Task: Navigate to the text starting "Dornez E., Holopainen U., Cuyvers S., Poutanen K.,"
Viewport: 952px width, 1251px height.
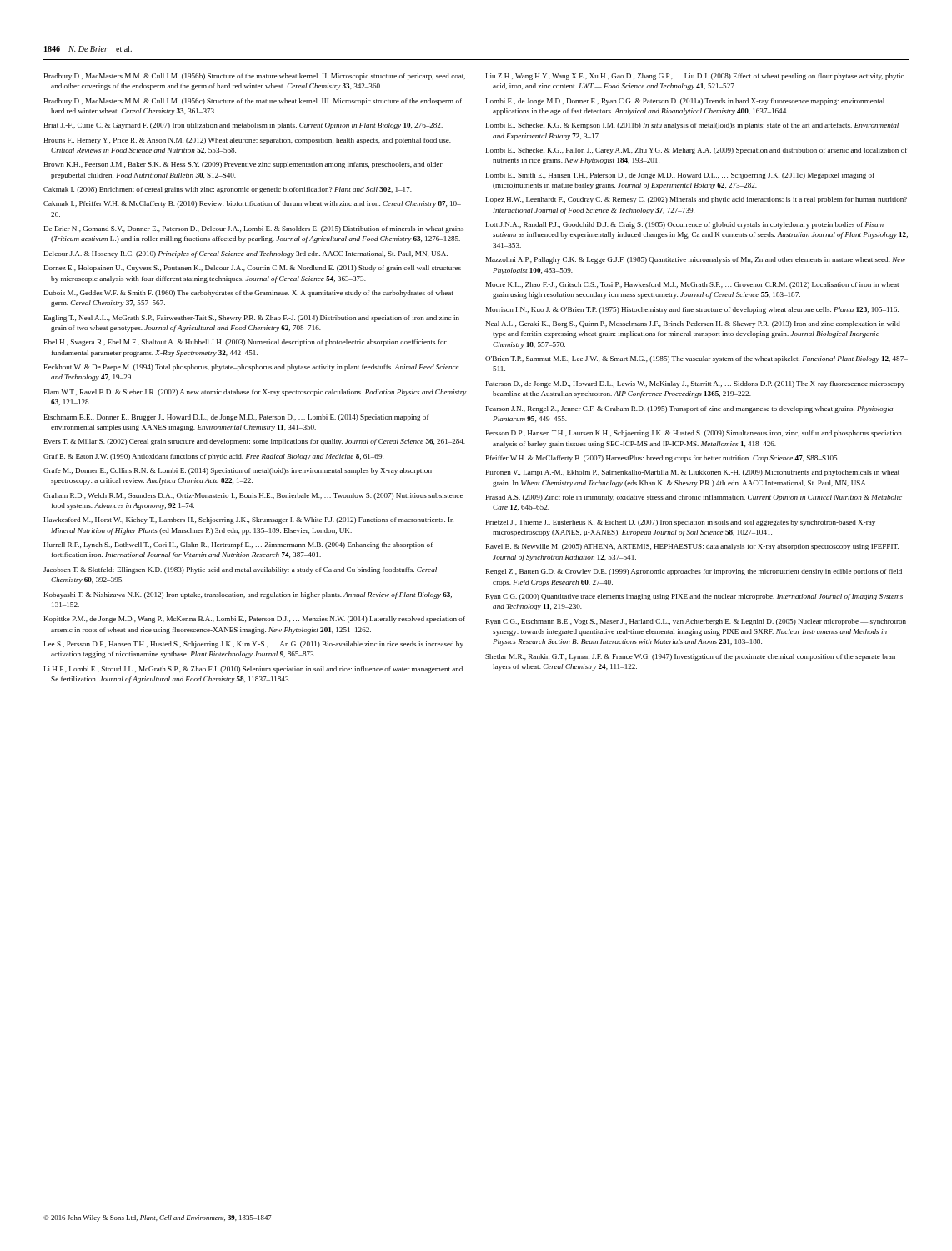Action: [x=252, y=273]
